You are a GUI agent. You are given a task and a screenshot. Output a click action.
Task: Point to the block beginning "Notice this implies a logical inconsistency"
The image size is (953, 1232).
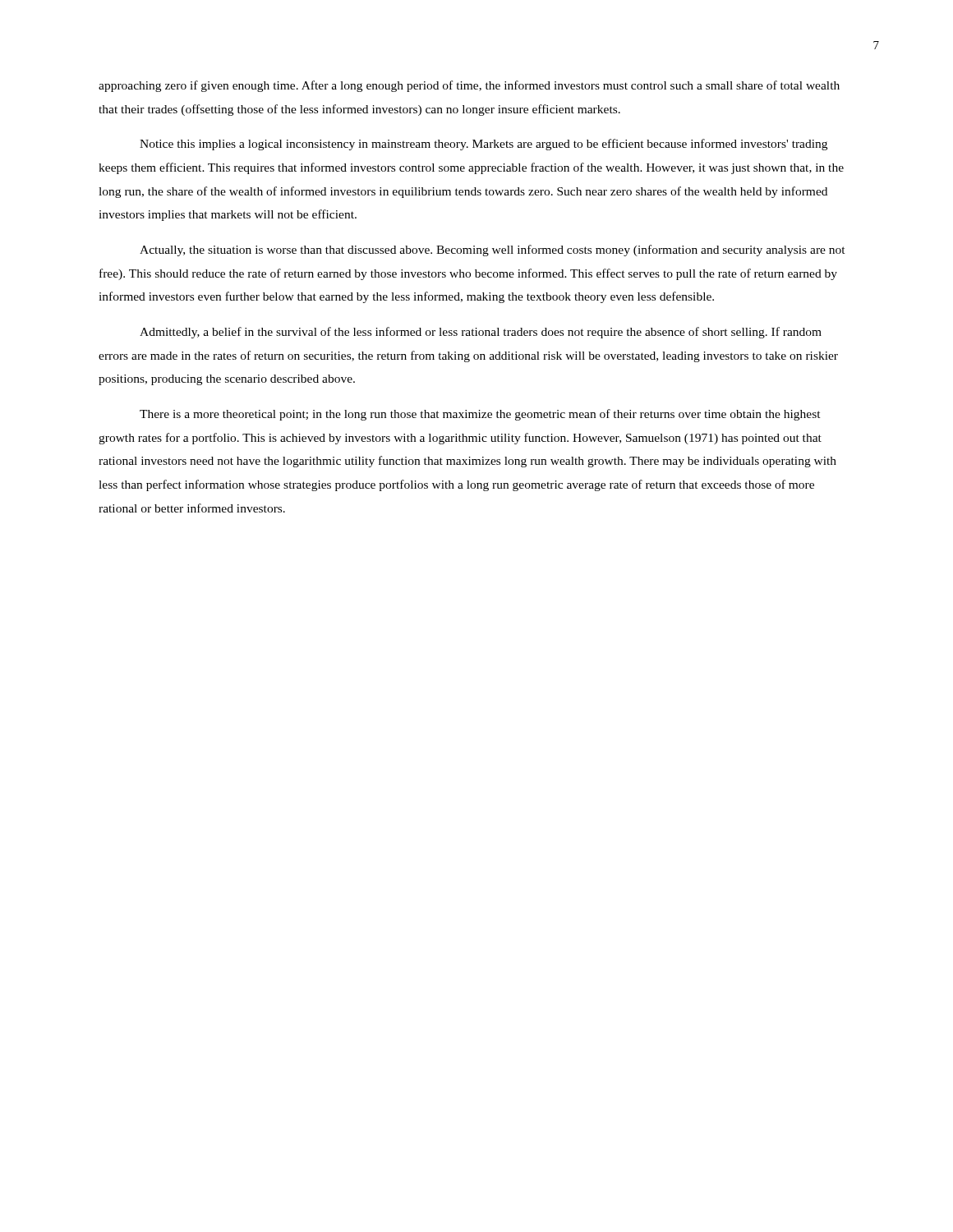tap(476, 180)
